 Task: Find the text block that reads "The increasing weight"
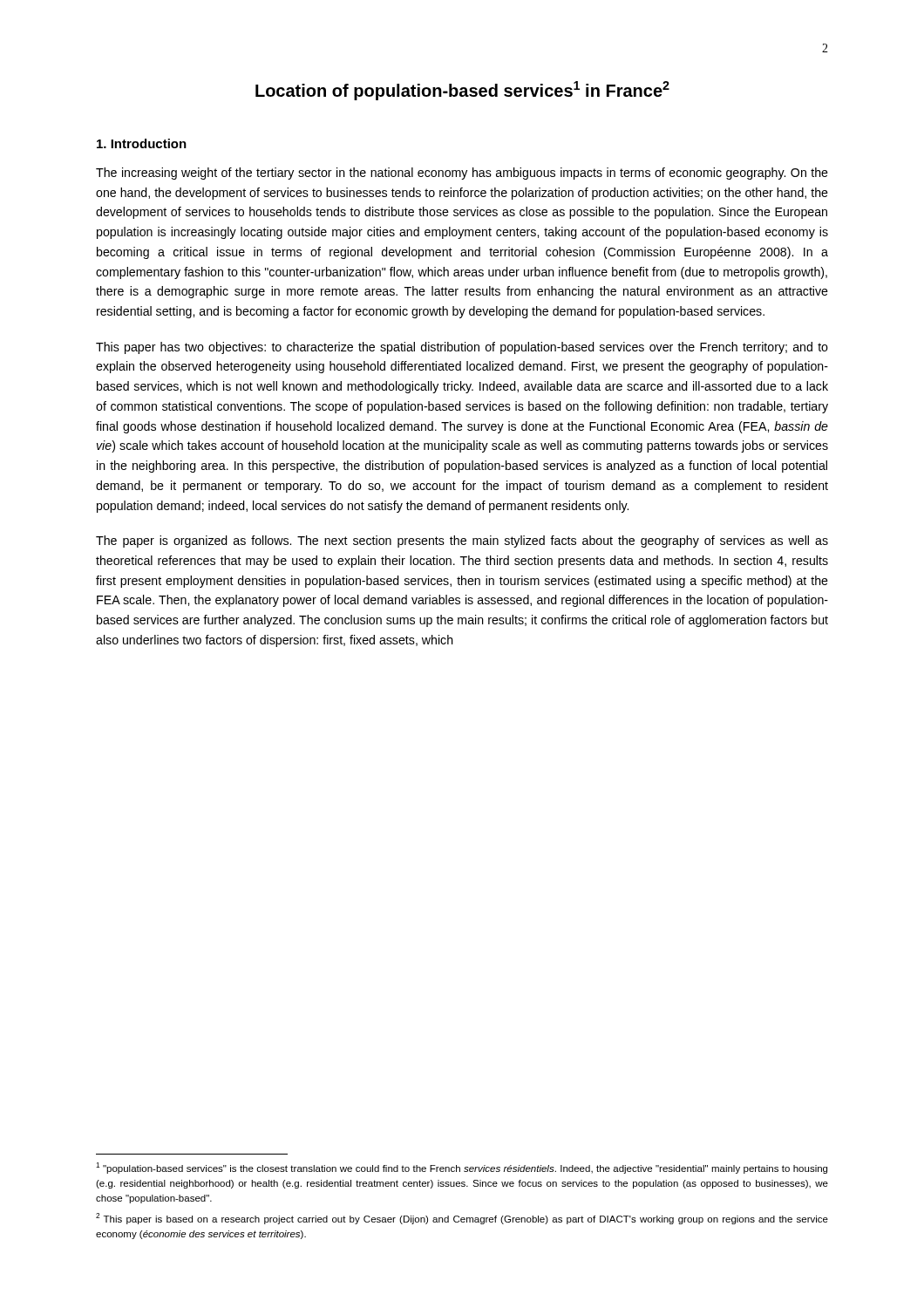tap(462, 242)
